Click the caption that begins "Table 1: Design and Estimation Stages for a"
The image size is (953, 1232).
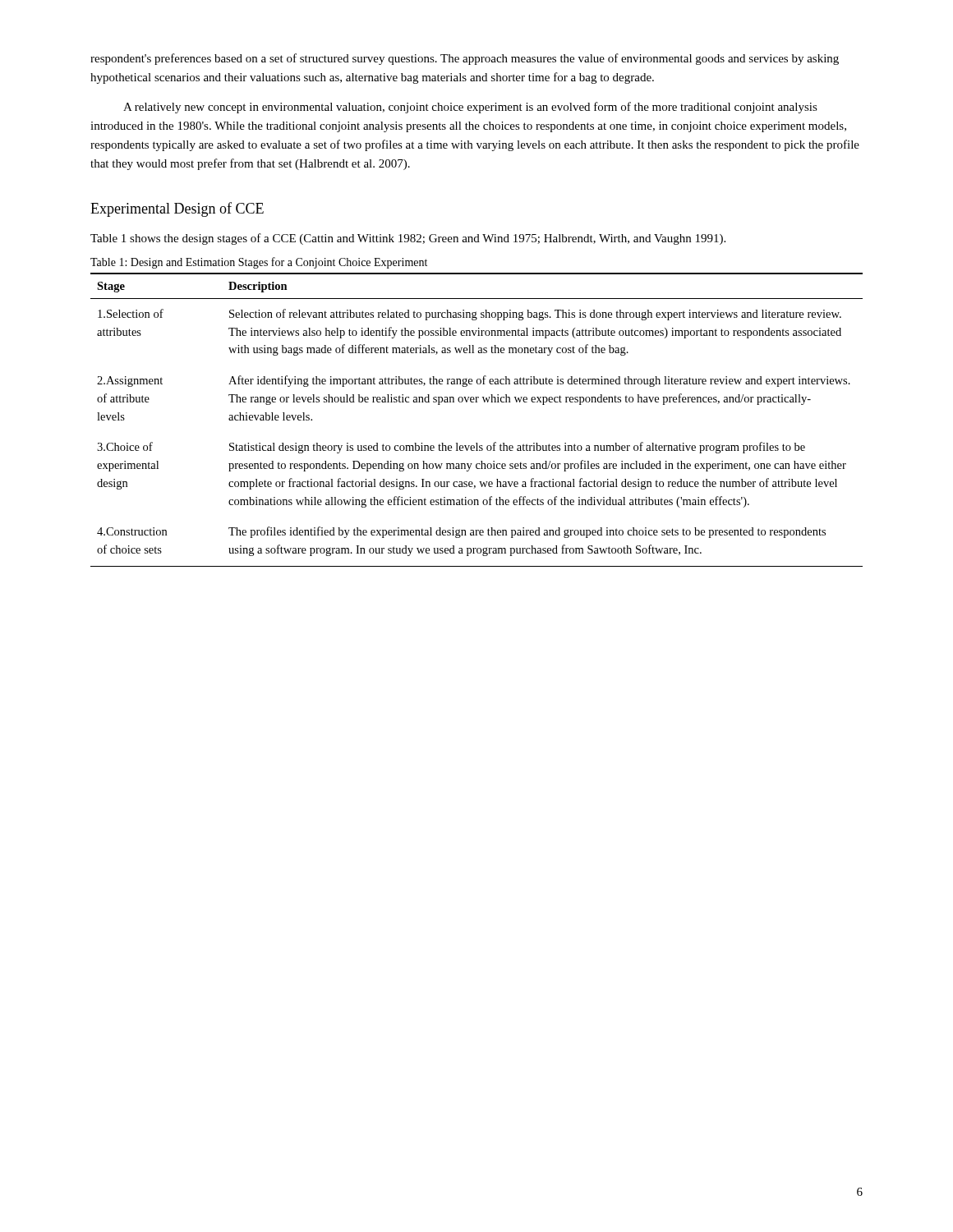pyautogui.click(x=476, y=263)
